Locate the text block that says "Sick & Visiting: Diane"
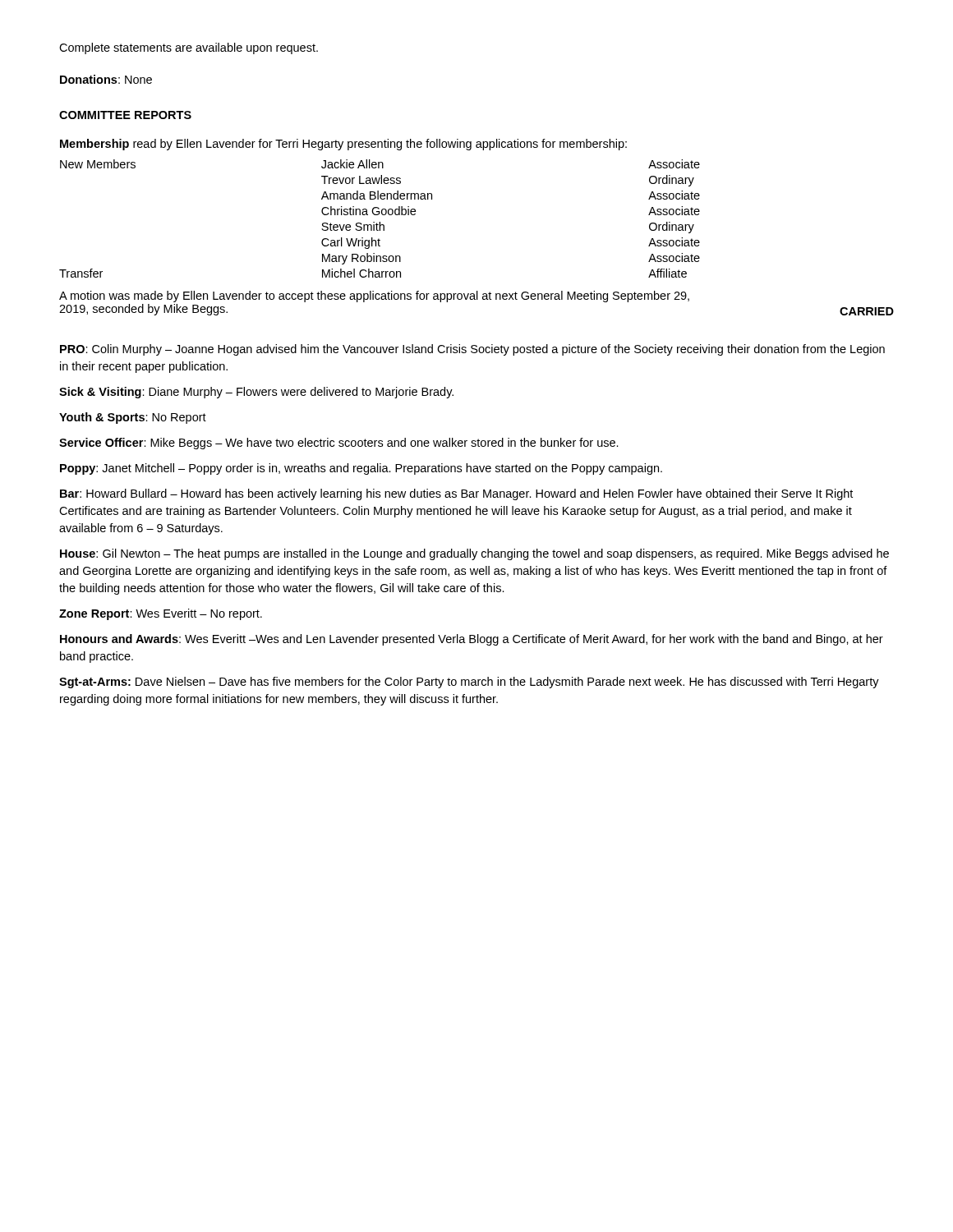Viewport: 953px width, 1232px height. point(256,393)
